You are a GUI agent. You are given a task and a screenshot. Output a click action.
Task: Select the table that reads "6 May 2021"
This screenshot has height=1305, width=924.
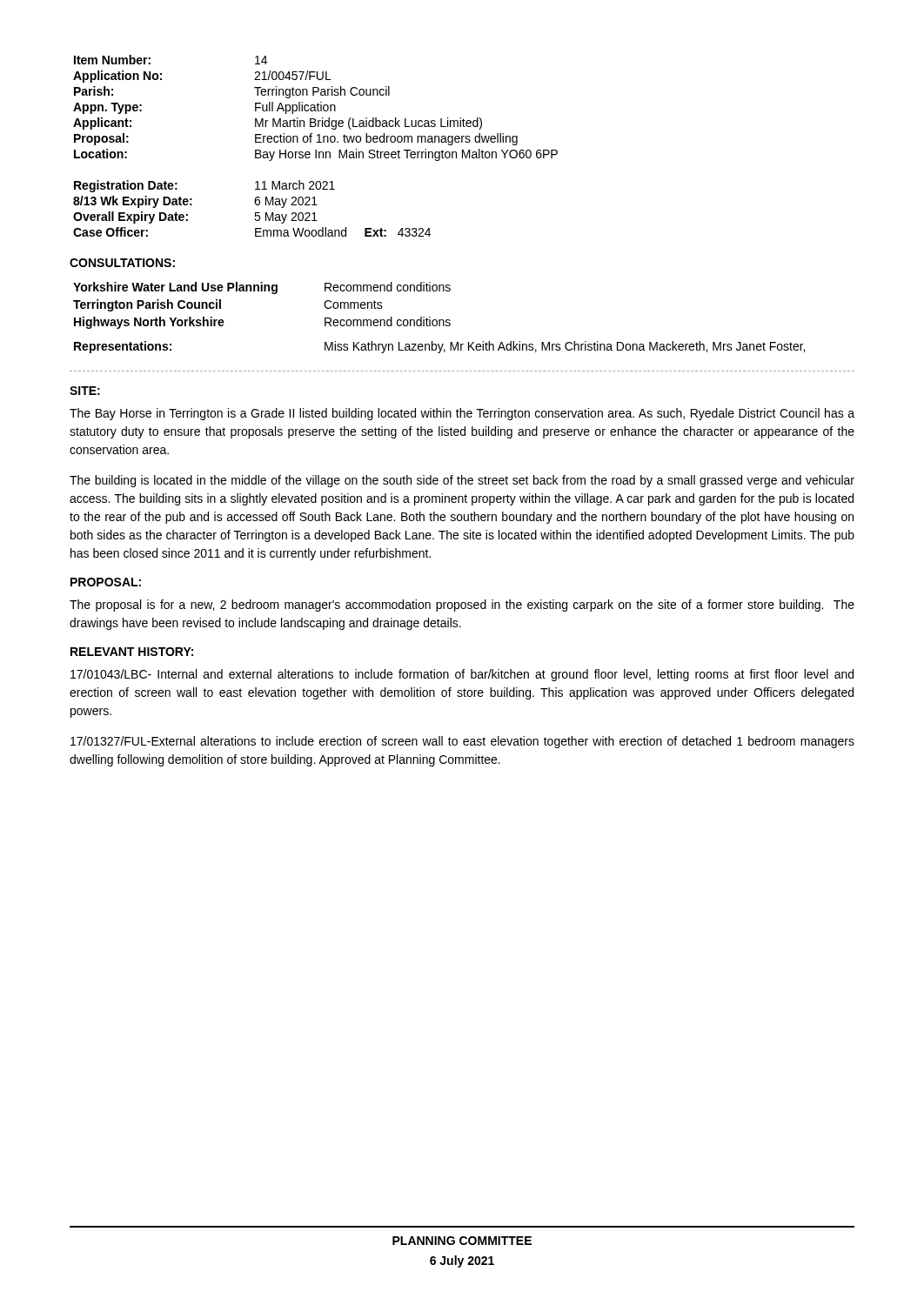point(462,209)
